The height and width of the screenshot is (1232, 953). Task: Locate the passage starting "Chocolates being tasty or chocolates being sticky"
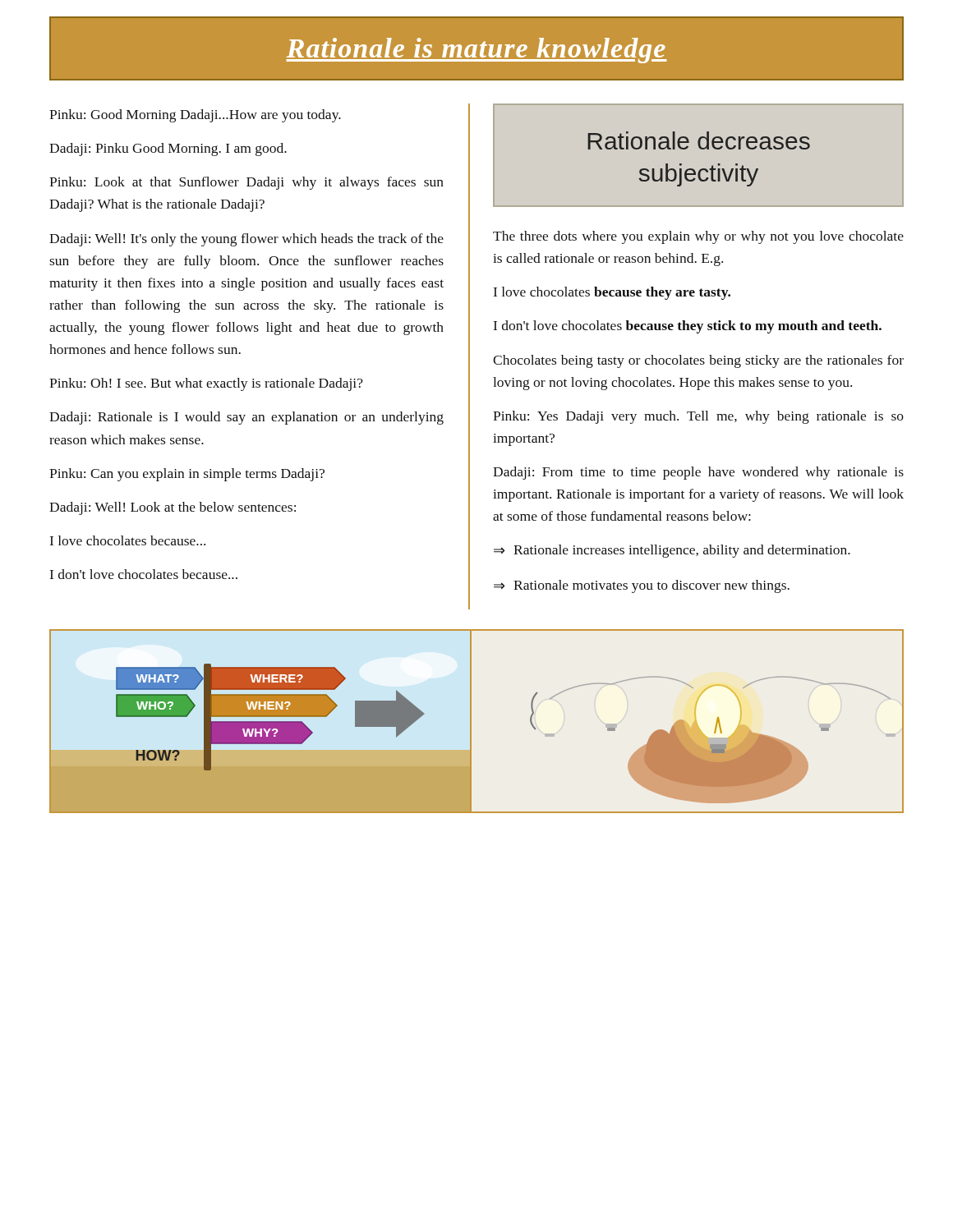point(698,371)
